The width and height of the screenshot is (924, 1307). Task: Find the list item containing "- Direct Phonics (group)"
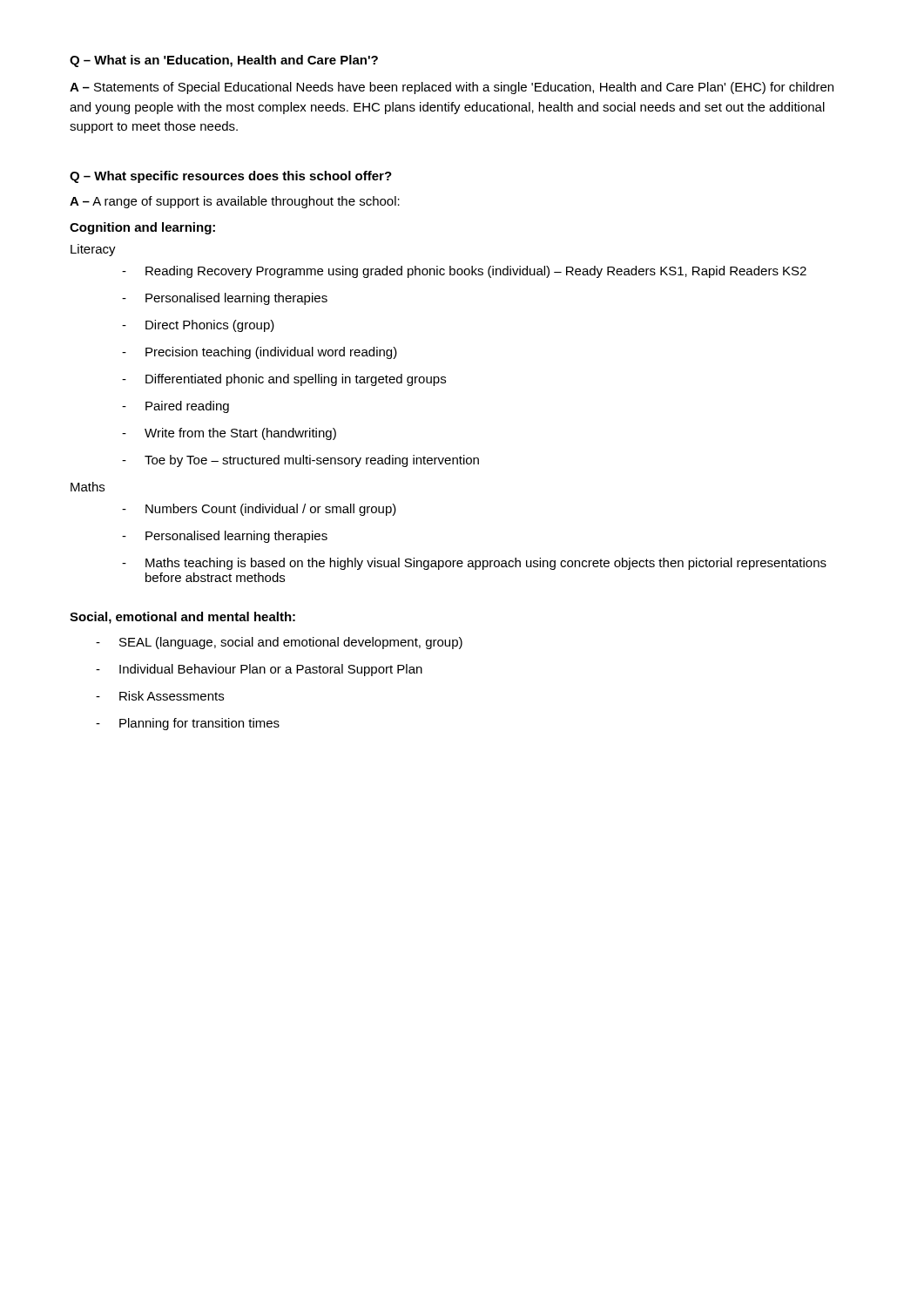198,326
